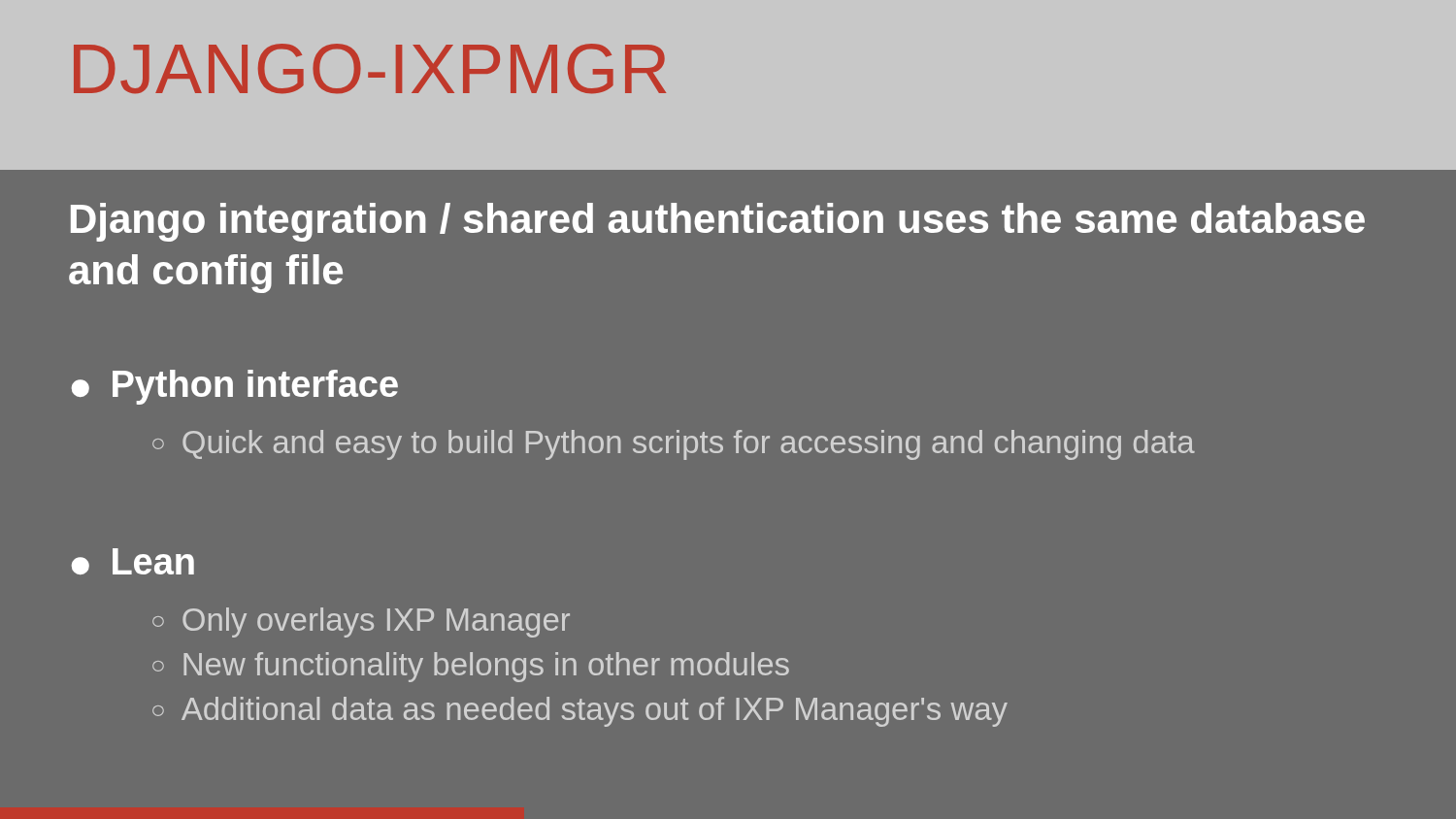Point to the element starting "○ New functionality"
Viewport: 1456px width, 819px height.
pos(470,665)
